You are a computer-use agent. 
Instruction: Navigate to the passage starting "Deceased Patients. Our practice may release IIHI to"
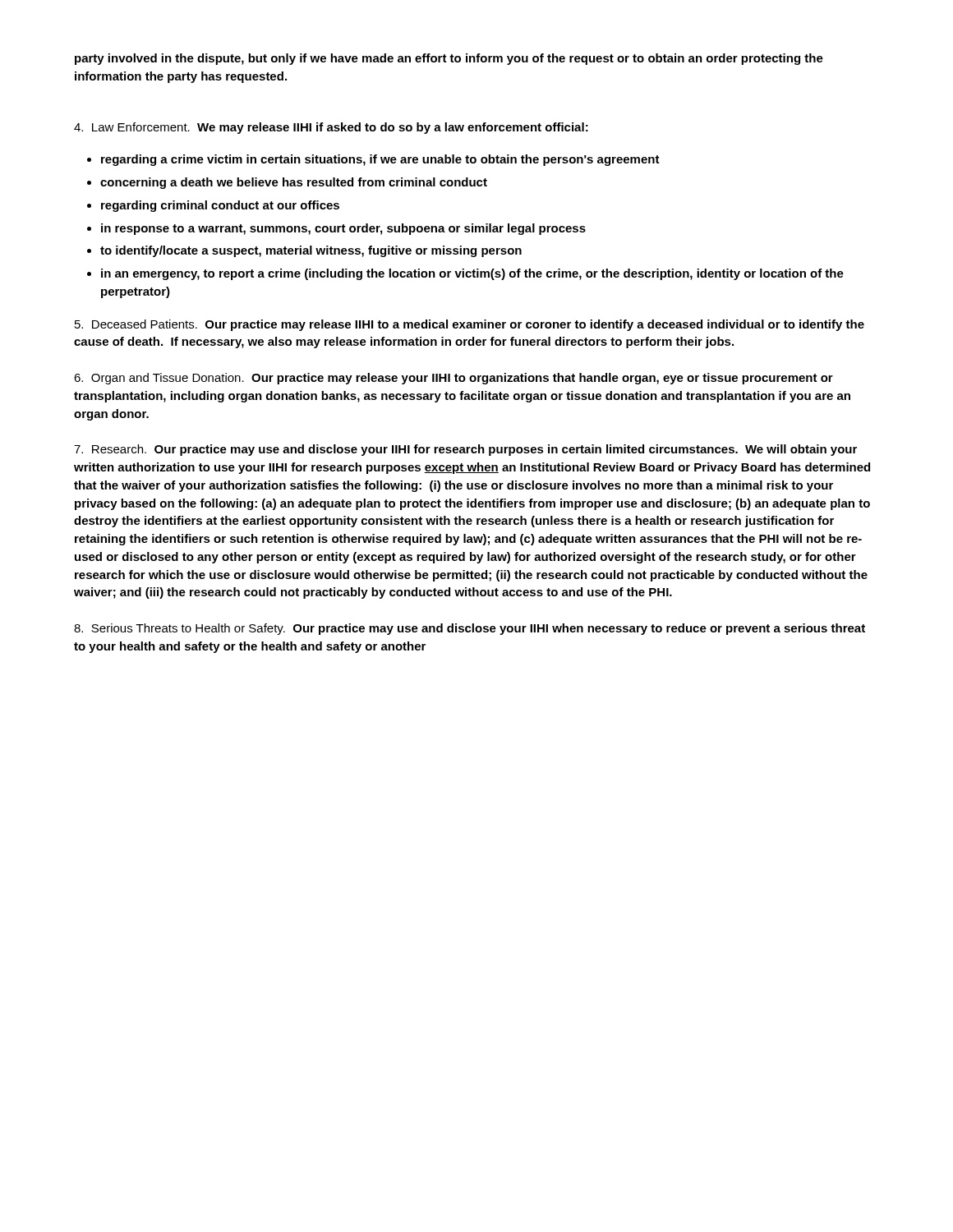[x=469, y=333]
